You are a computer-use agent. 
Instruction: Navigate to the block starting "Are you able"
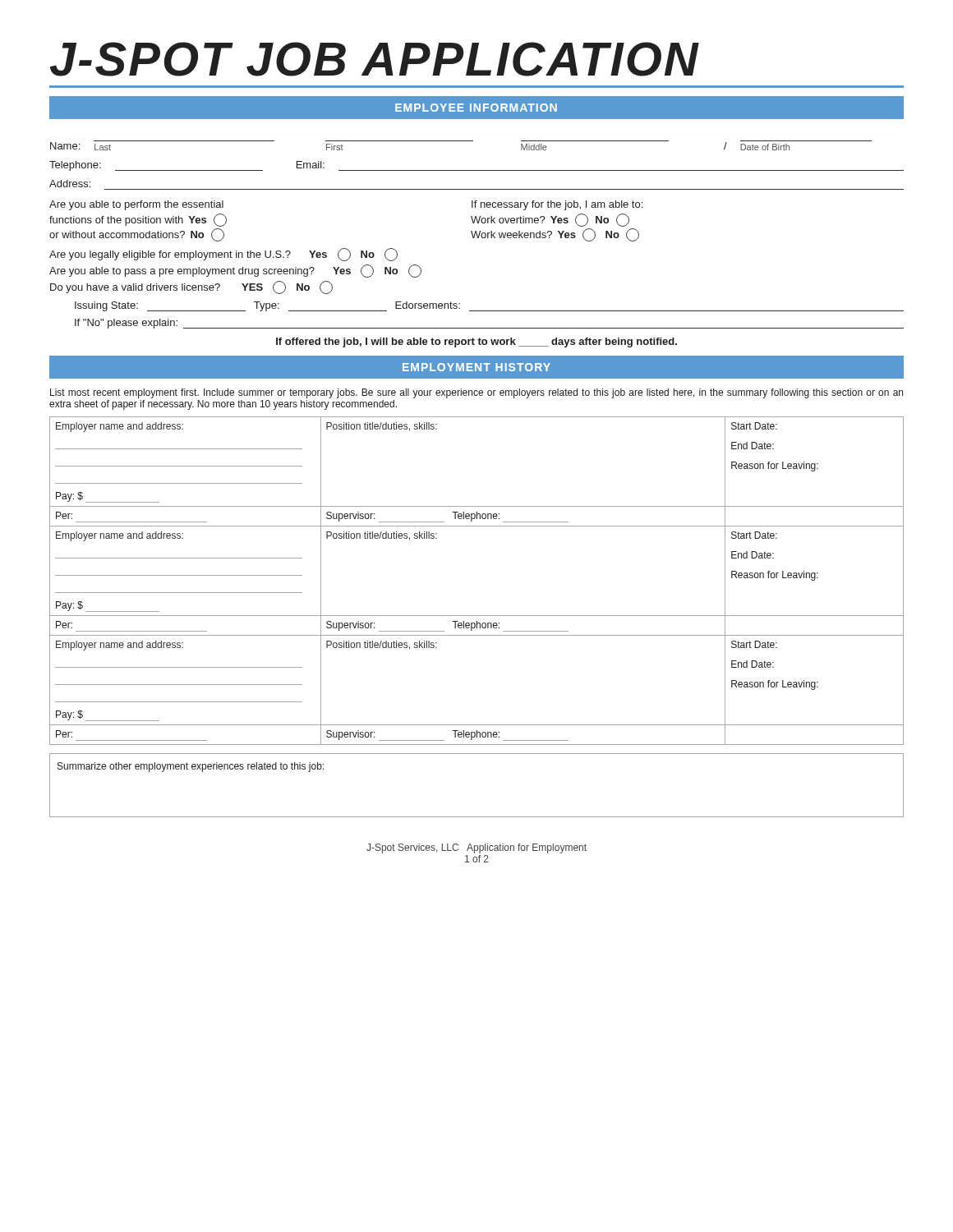[x=476, y=220]
